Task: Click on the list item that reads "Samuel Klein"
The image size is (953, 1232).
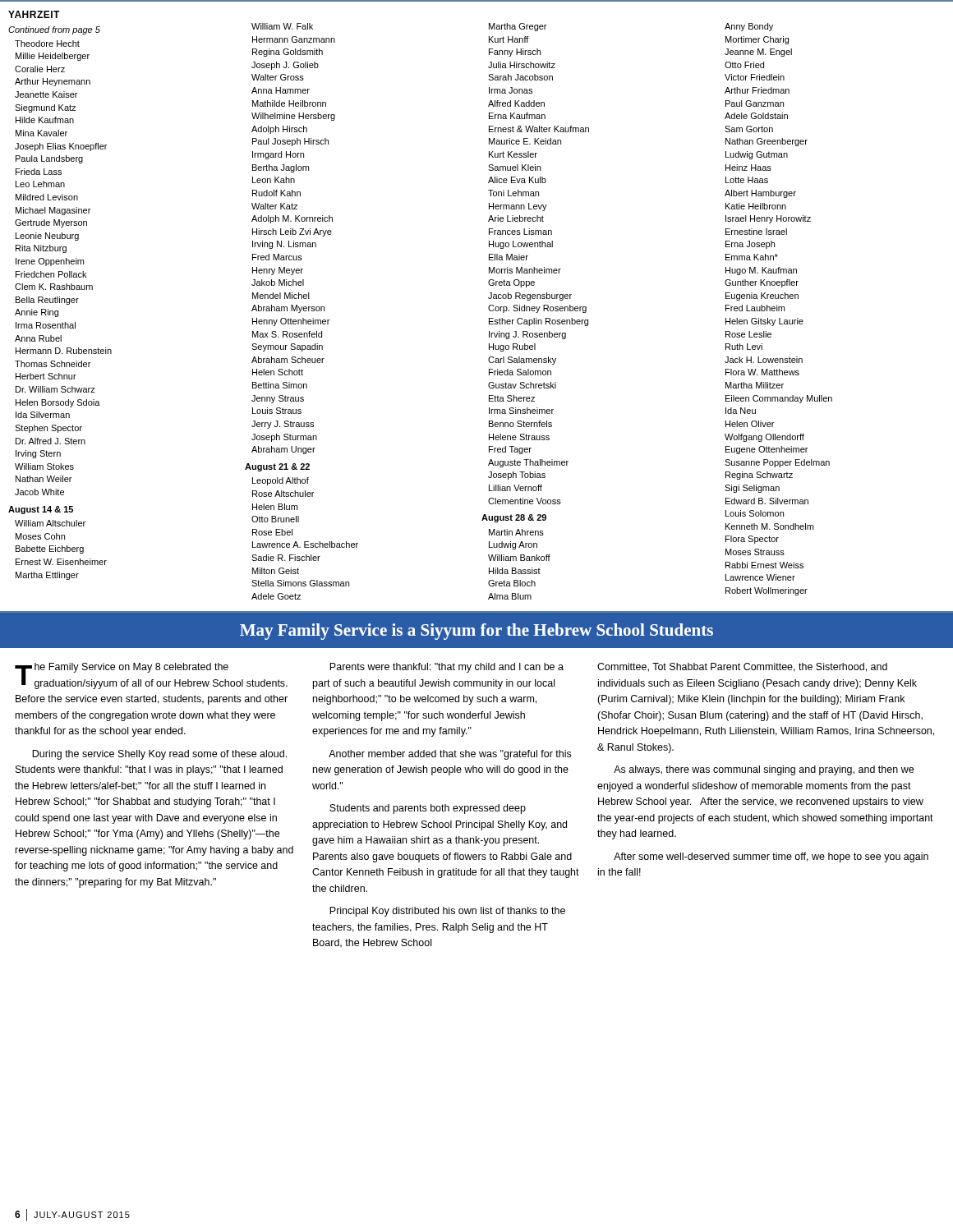Action: click(x=515, y=167)
